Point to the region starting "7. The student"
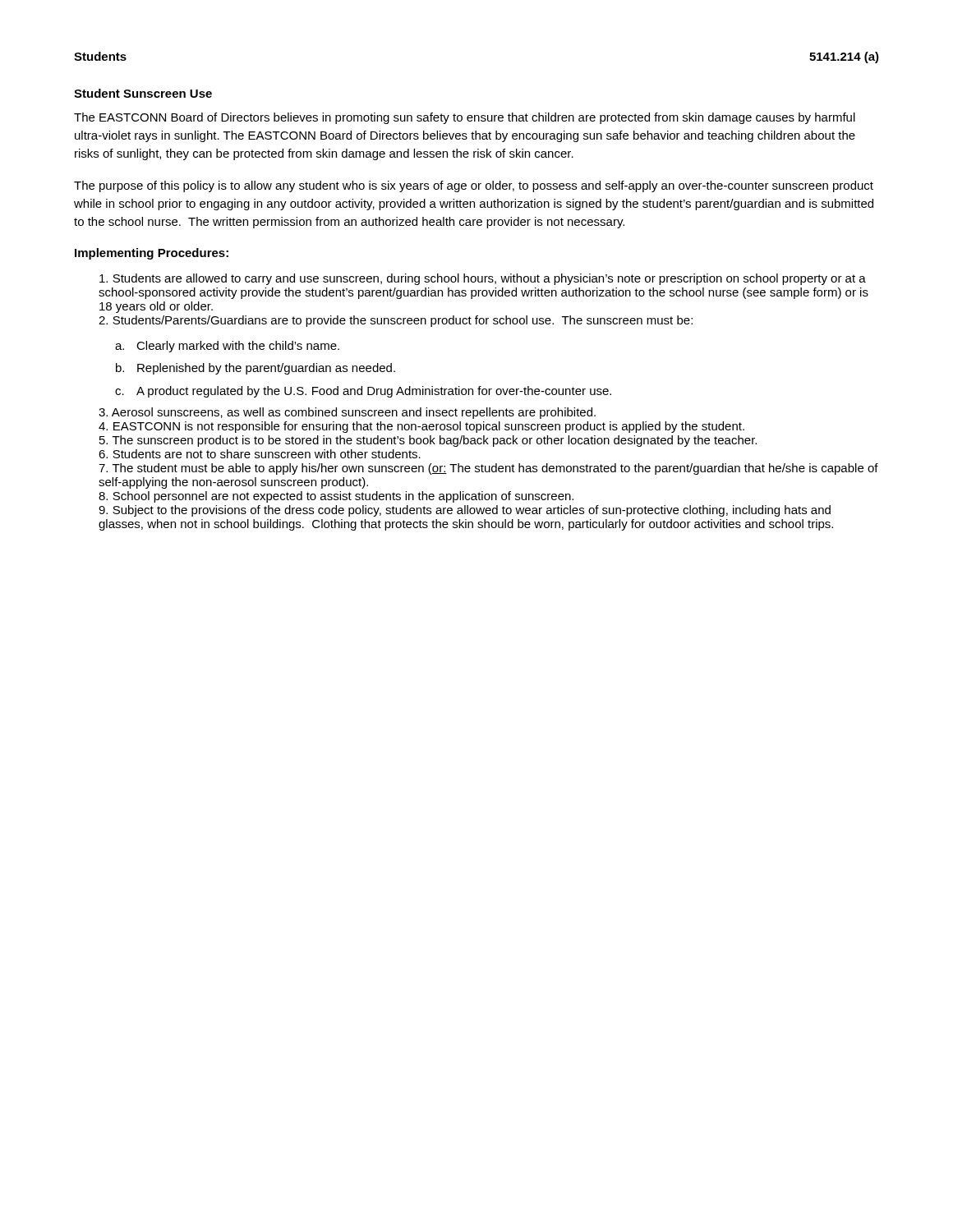 [x=489, y=475]
